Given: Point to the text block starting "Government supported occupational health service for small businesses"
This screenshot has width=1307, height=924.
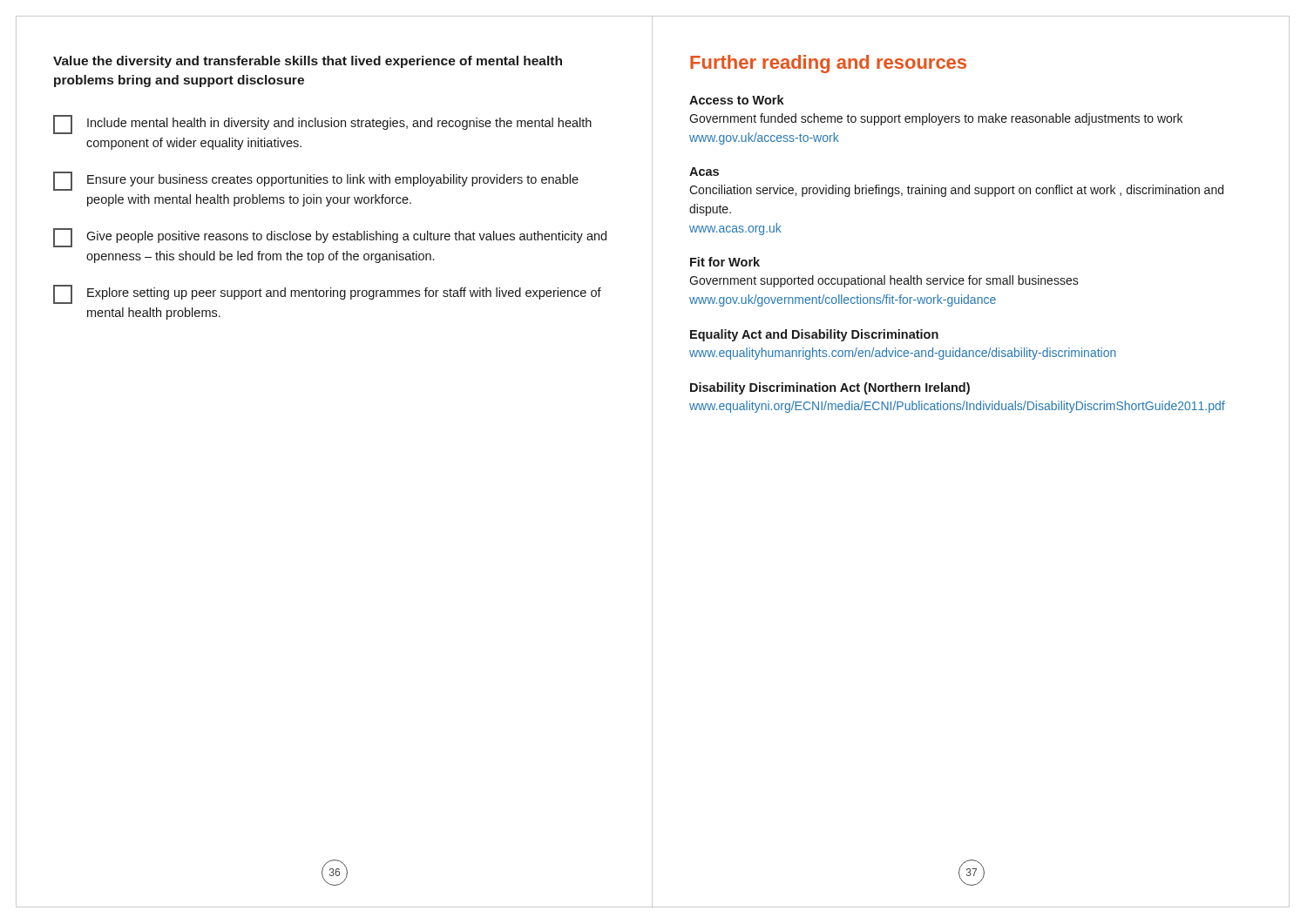Looking at the screenshot, I should (x=884, y=290).
